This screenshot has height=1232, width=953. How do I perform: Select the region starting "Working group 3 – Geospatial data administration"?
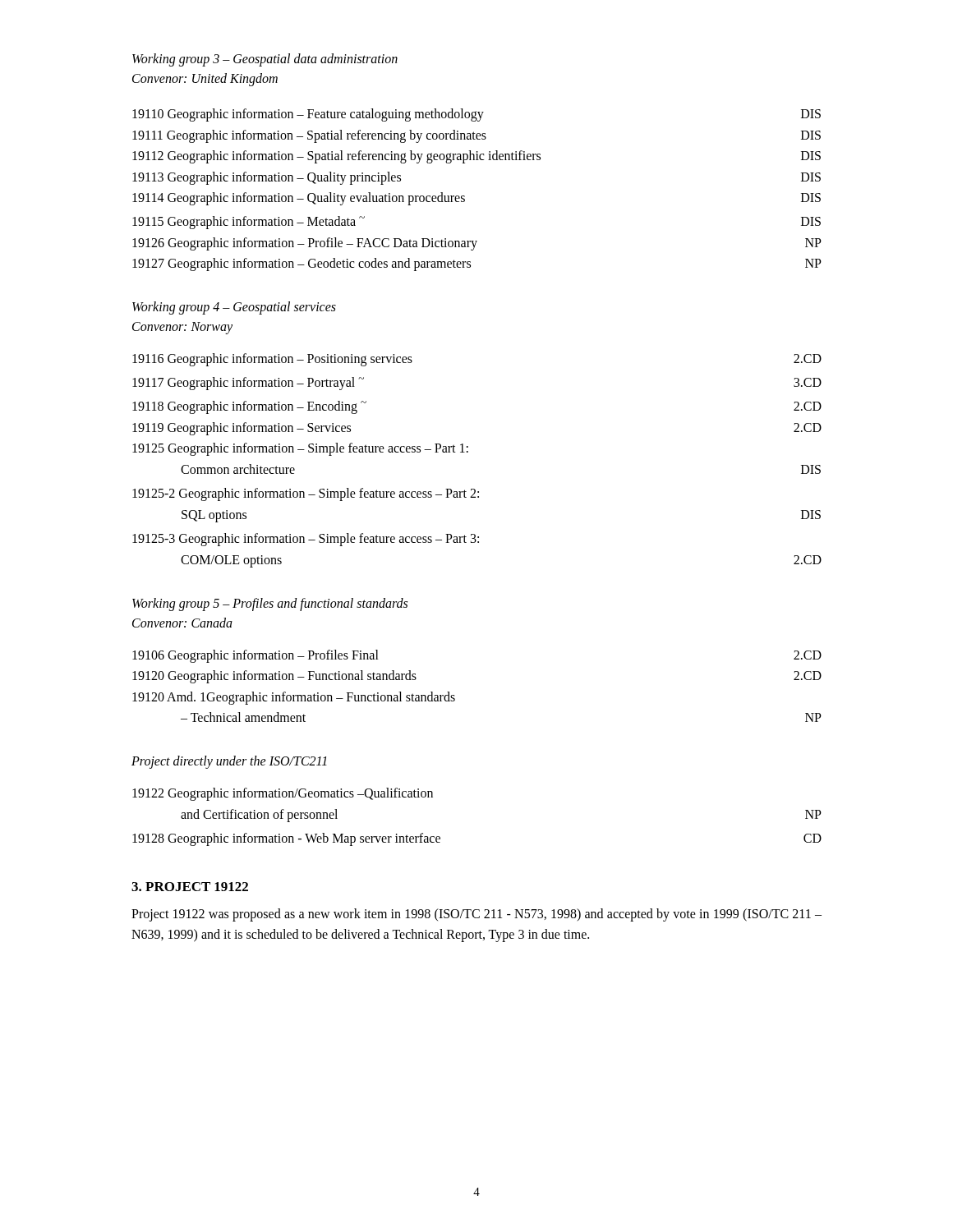click(265, 69)
